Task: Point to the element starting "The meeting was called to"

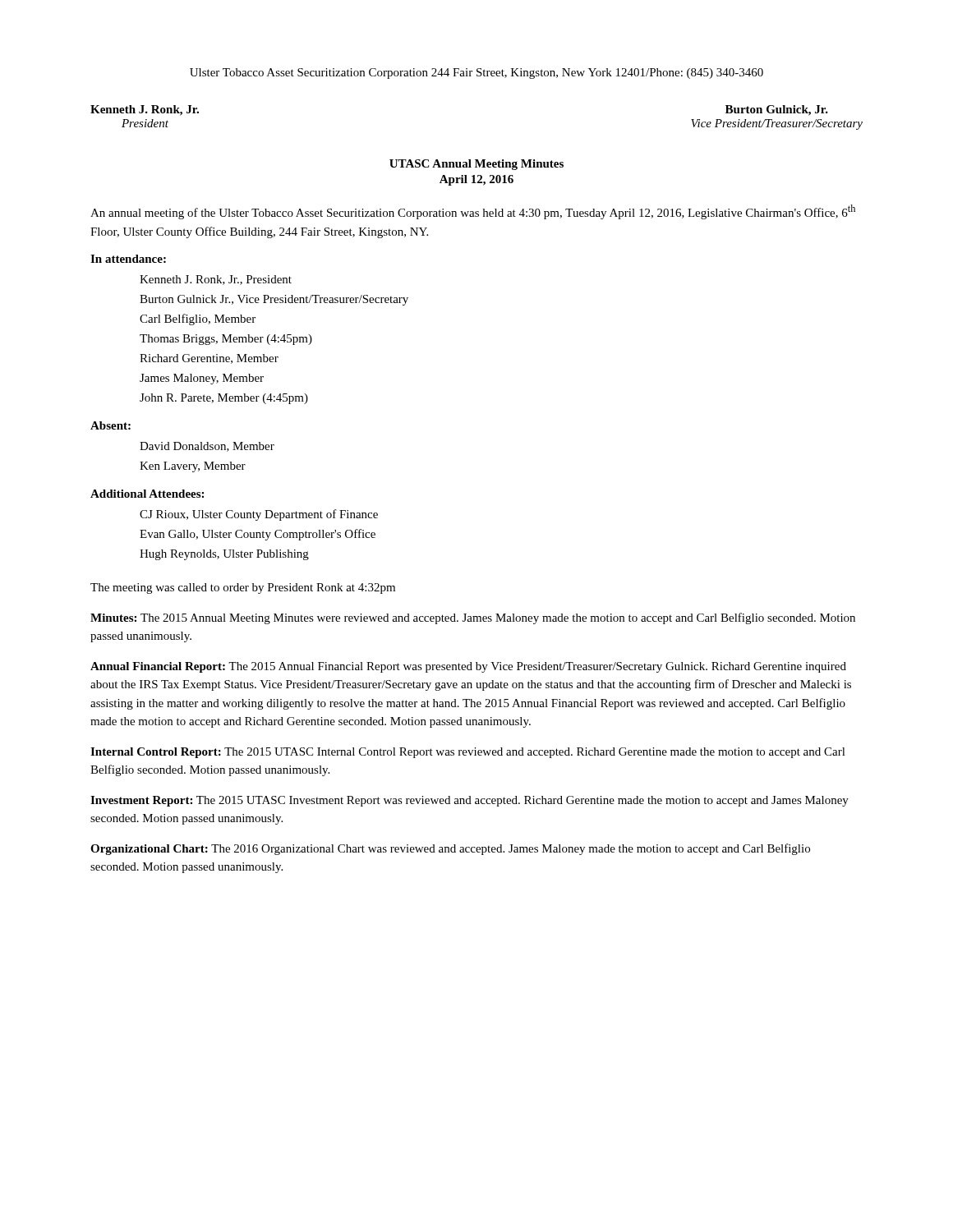Action: 243,587
